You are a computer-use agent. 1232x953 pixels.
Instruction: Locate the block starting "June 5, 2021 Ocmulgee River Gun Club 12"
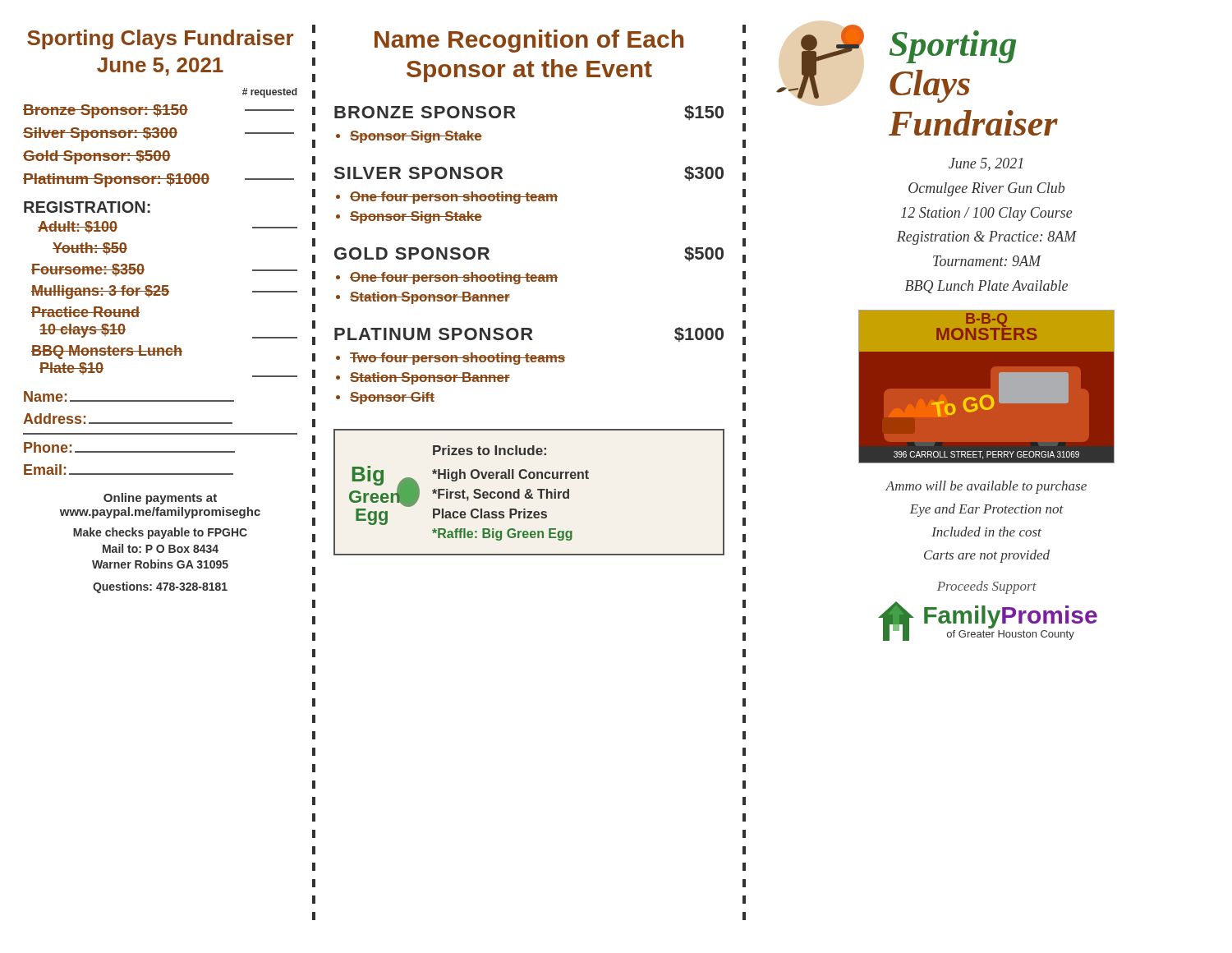tap(986, 225)
